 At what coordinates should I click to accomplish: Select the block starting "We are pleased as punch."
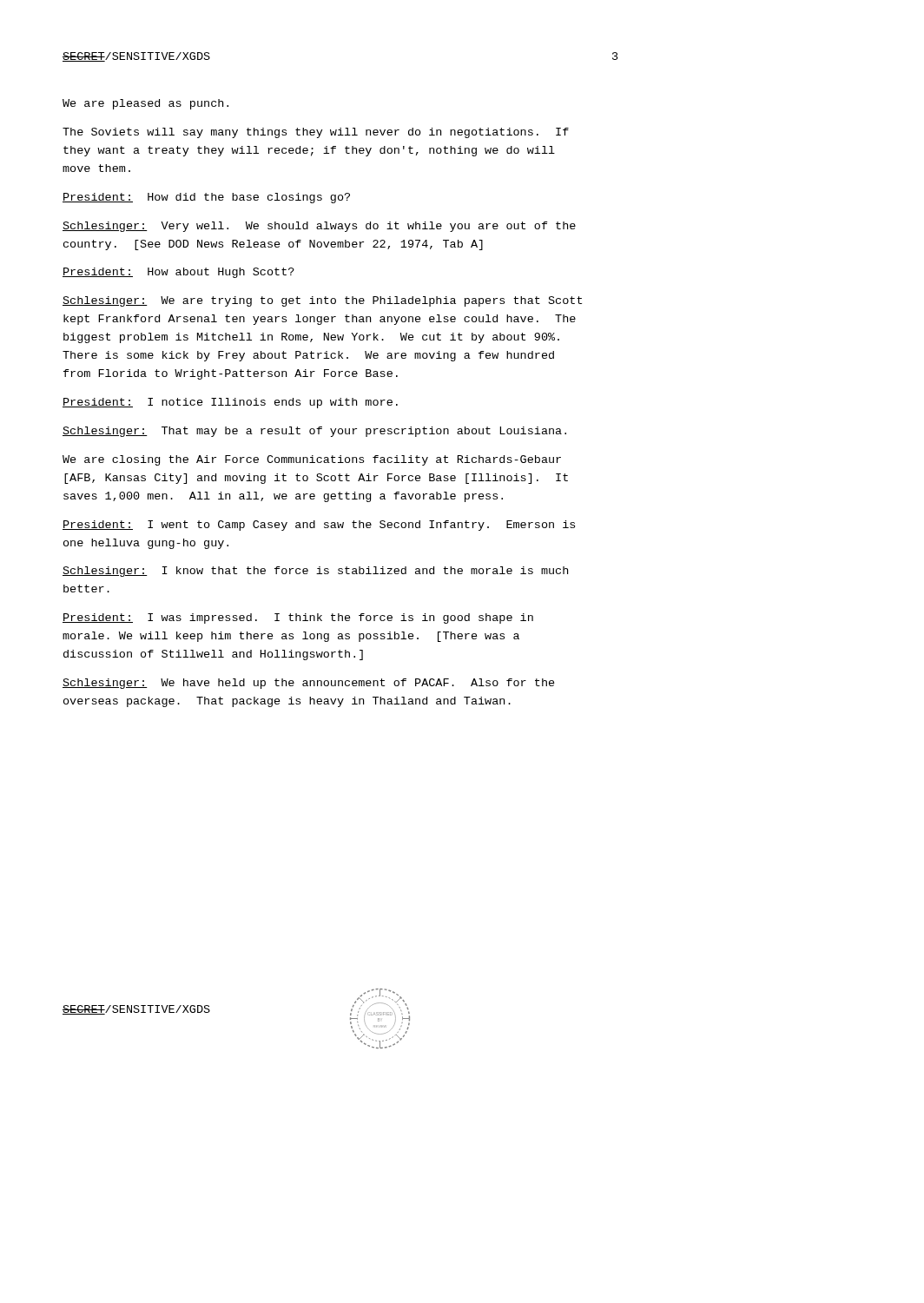tap(147, 104)
